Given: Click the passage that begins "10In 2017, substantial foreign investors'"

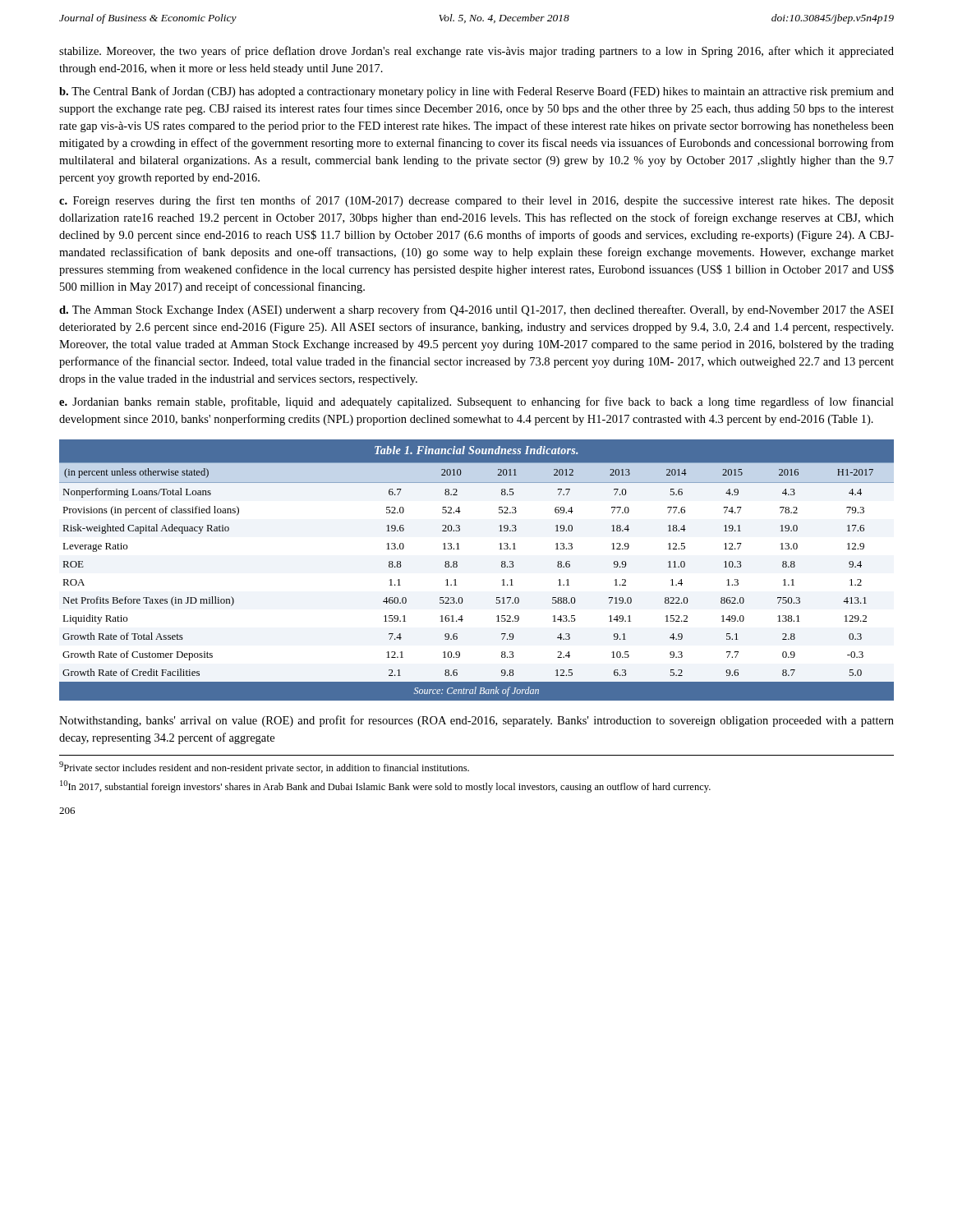Looking at the screenshot, I should point(385,786).
